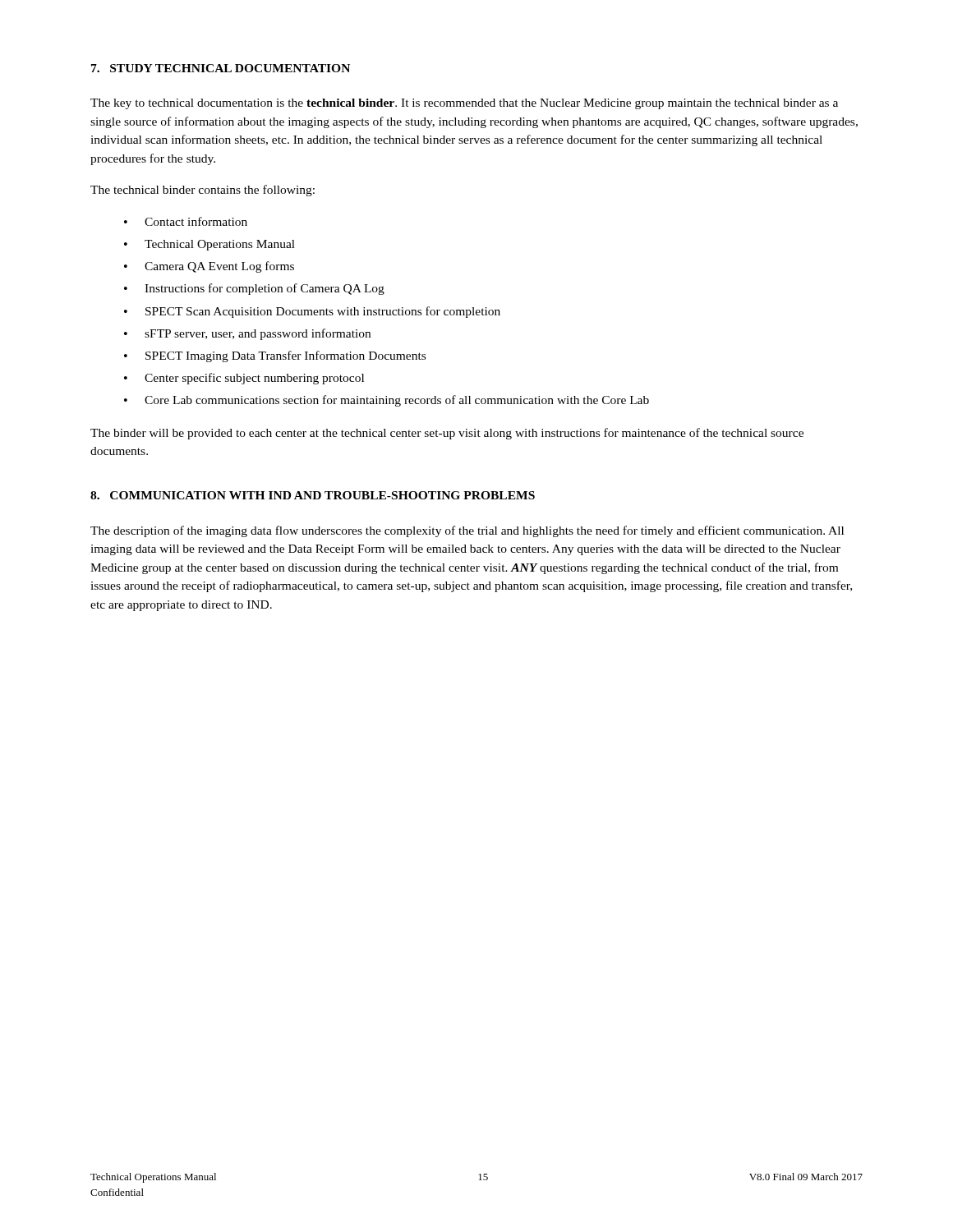The image size is (953, 1232).
Task: Locate the list item that says "• Camera QA Event Log forms"
Action: point(209,267)
